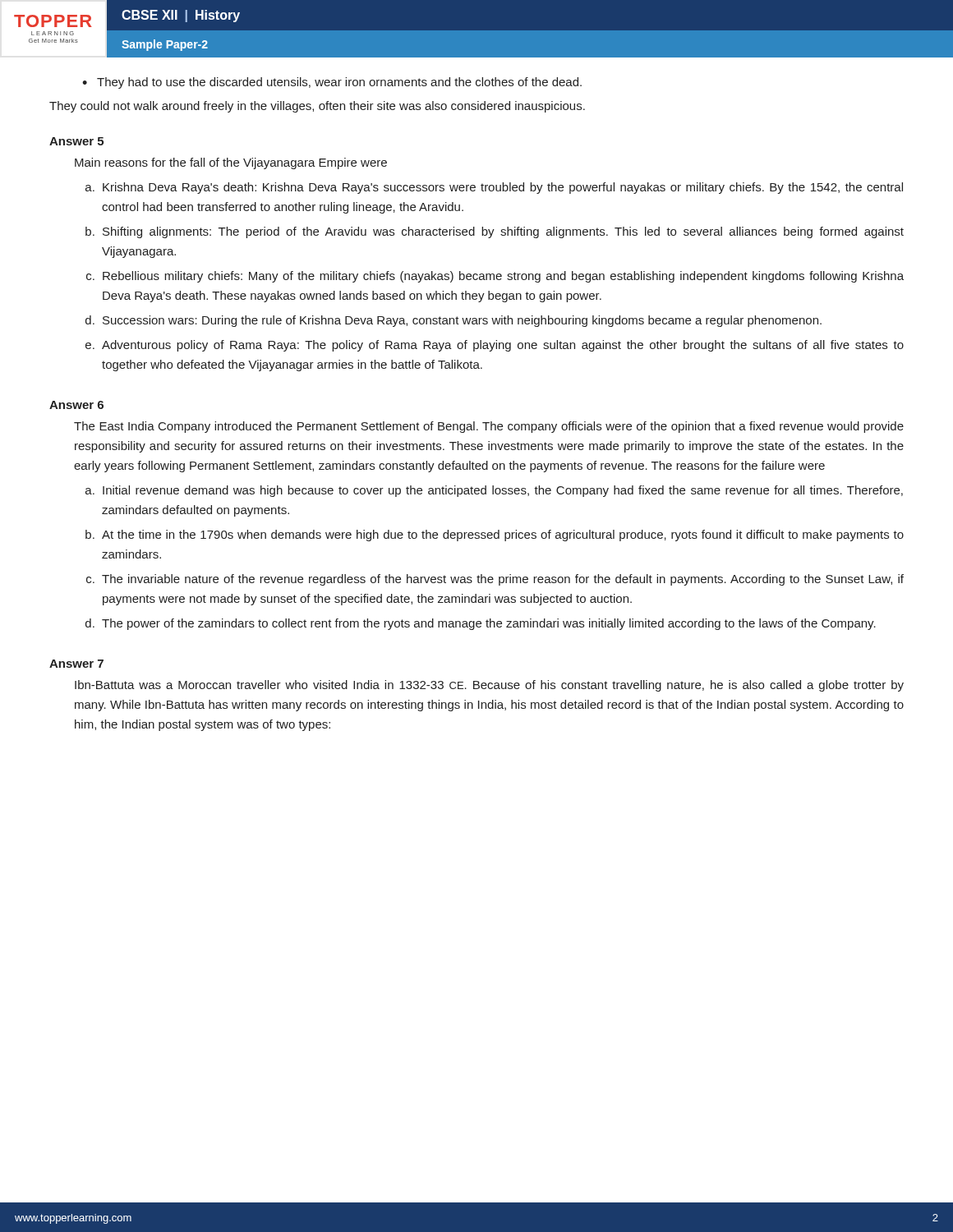The width and height of the screenshot is (953, 1232).
Task: Find the block on this page that starts "Initial revenue demand"
Action: click(x=503, y=500)
